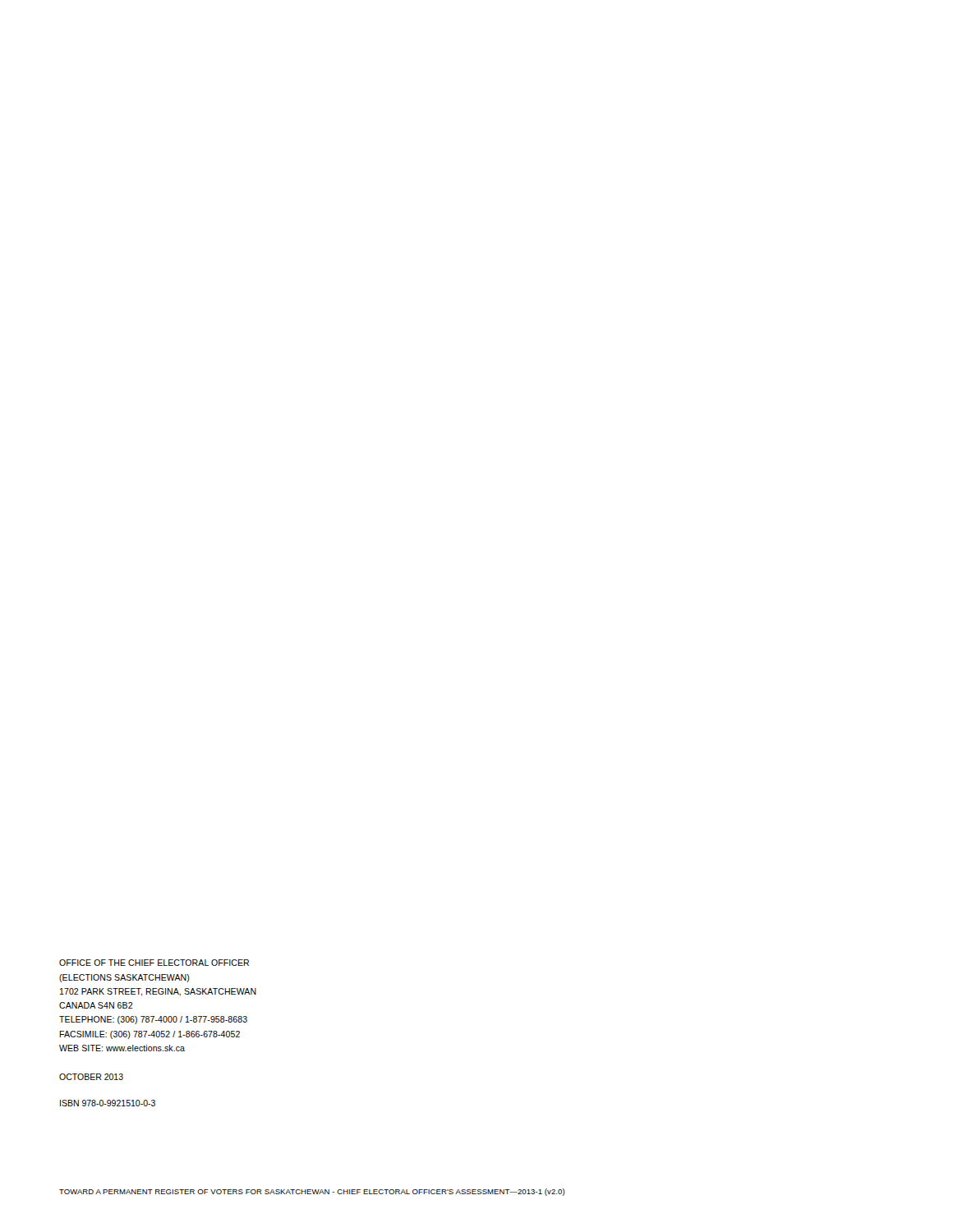
Task: Click the passage that begins "OFFICE OF THE CHIEF ELECTORAL"
Action: pyautogui.click(x=158, y=1005)
